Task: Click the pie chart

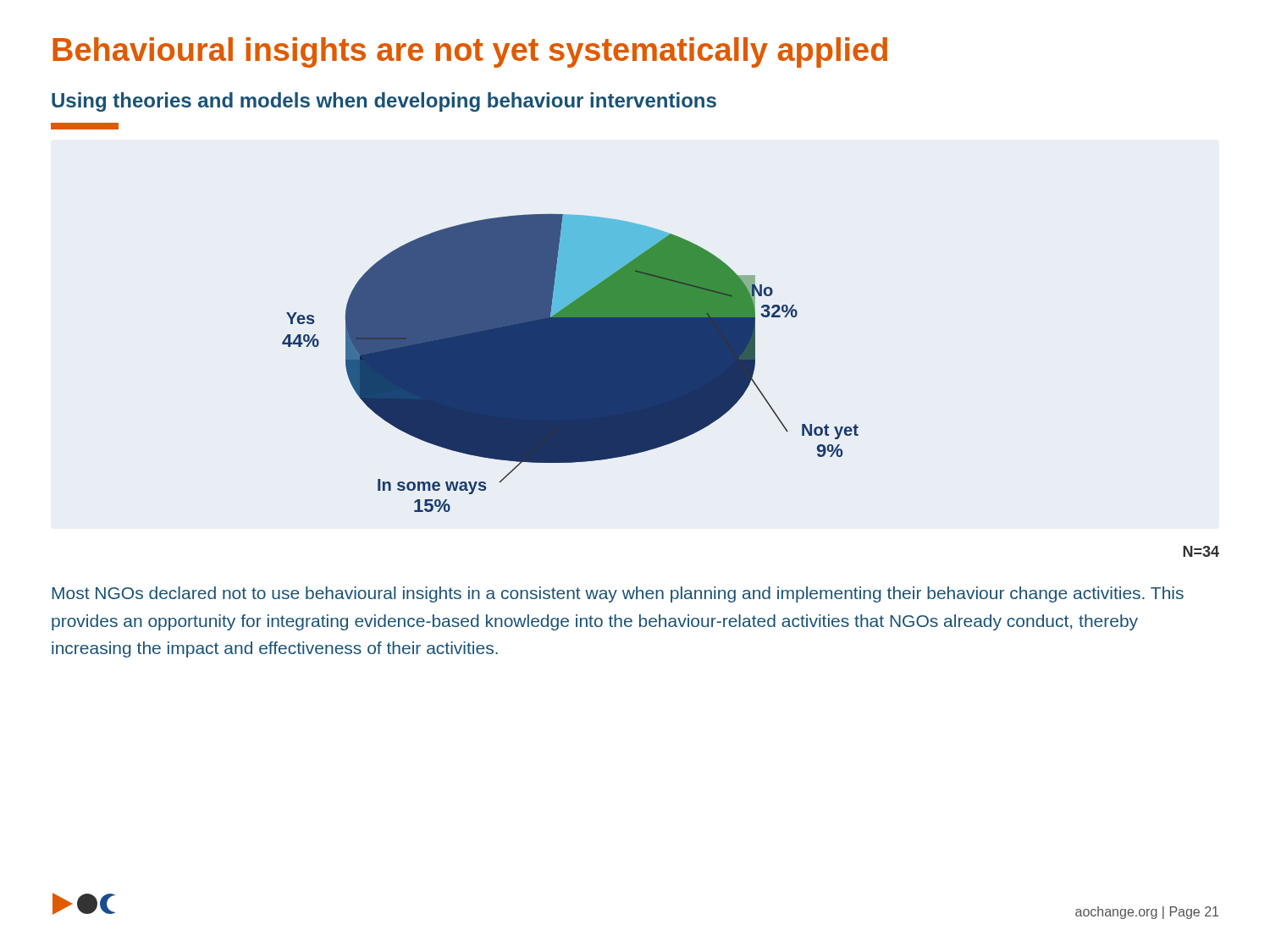Action: click(635, 334)
